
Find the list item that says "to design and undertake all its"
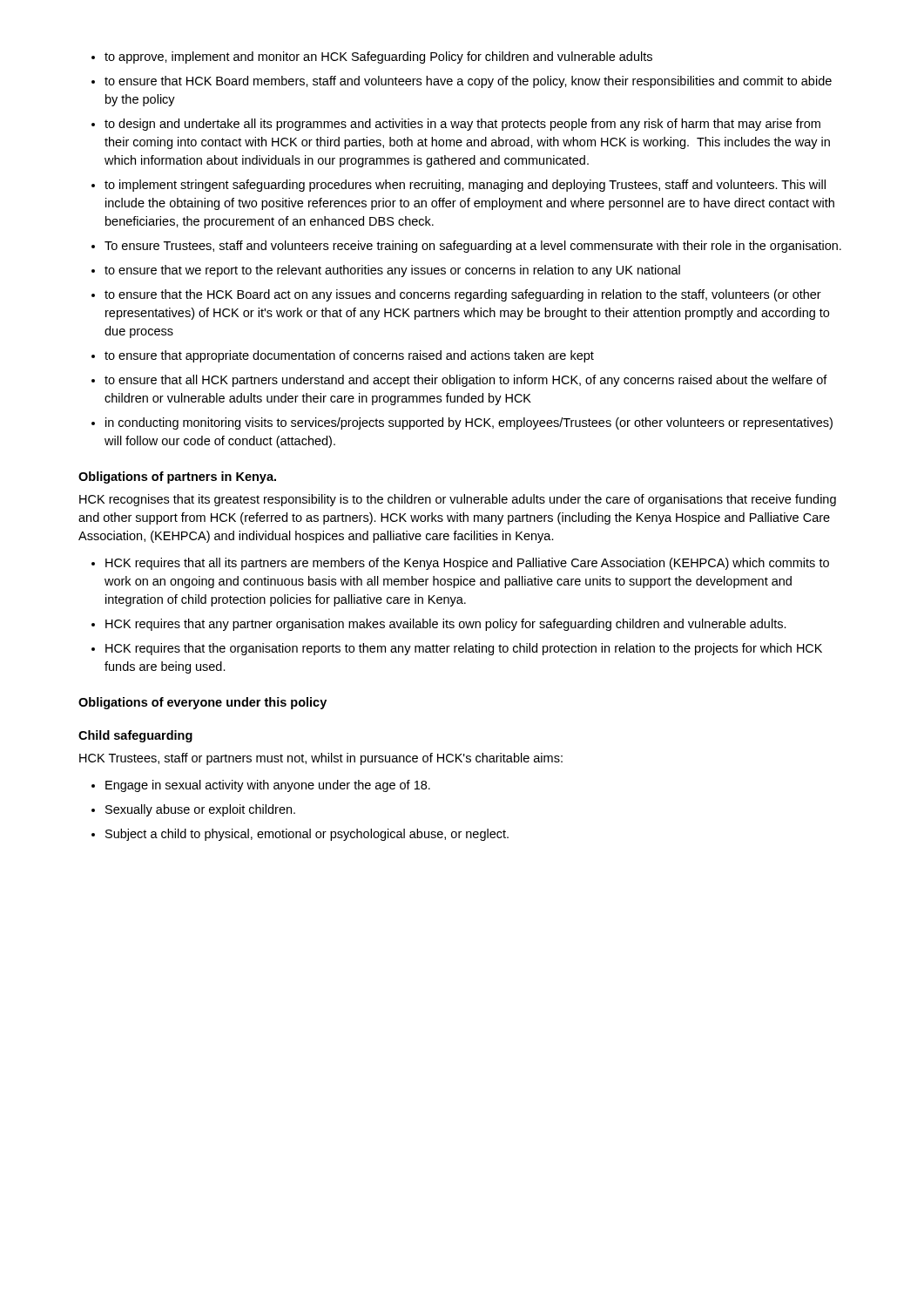pos(468,142)
